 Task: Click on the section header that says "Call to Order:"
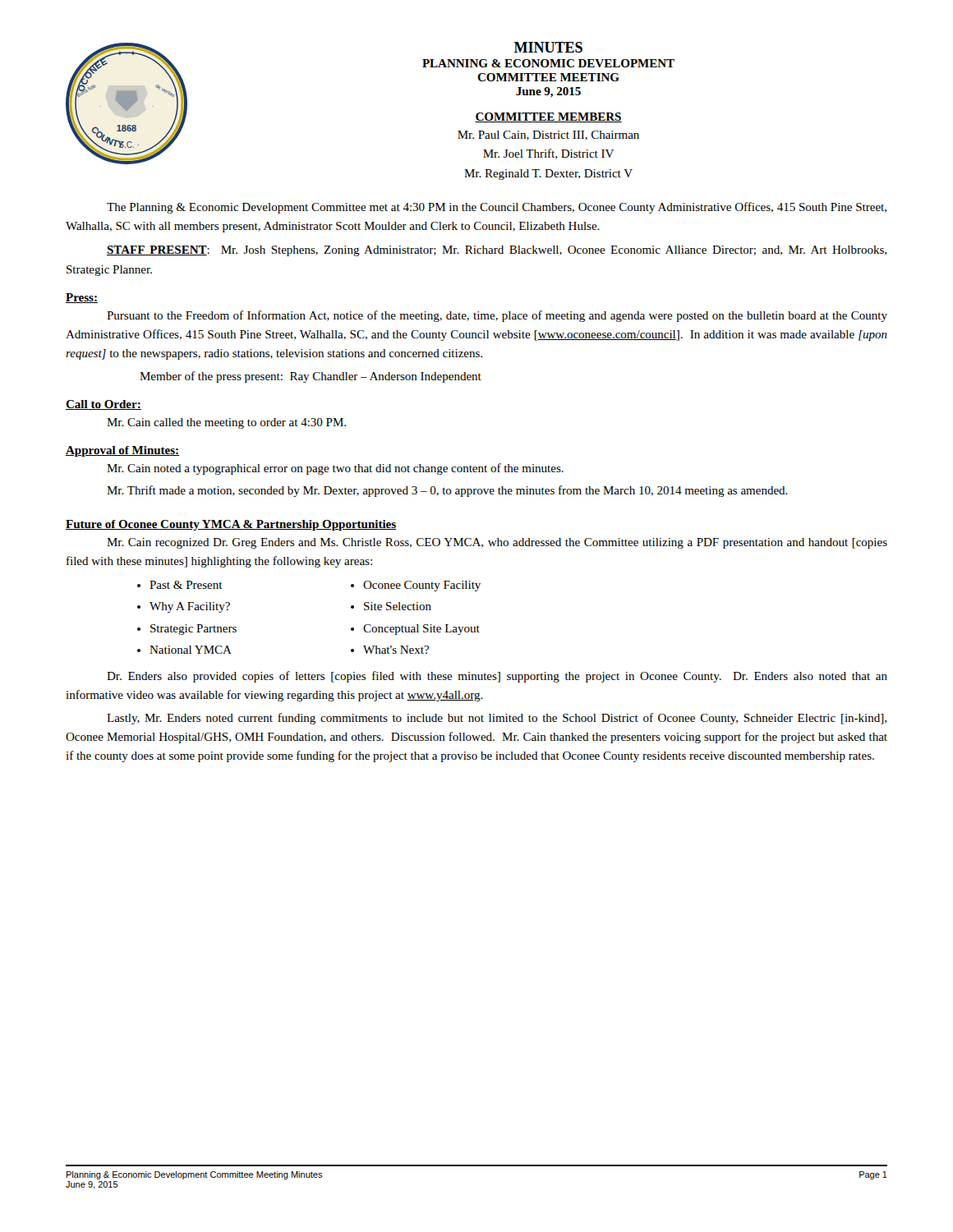103,404
